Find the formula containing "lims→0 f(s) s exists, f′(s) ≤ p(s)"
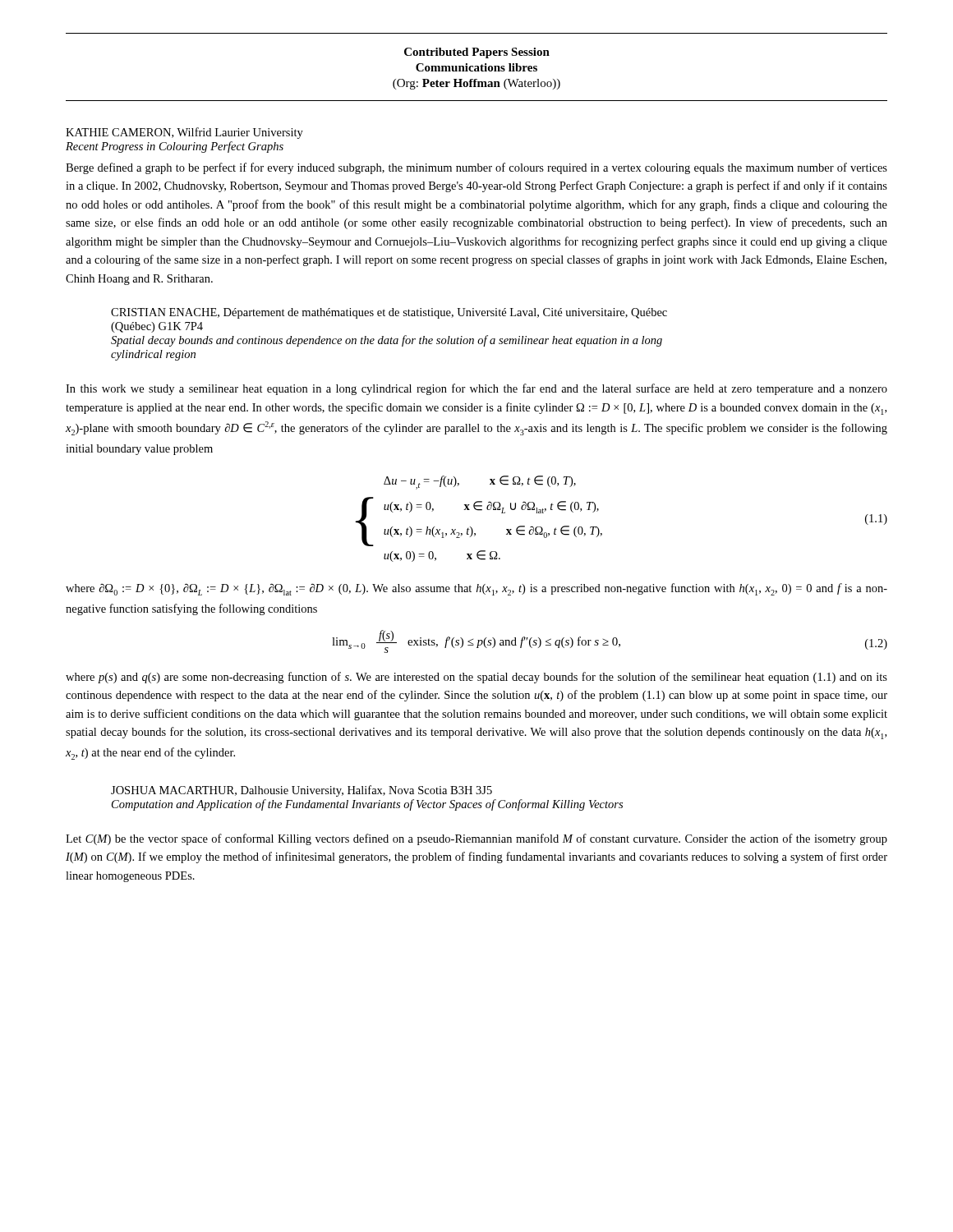Screen dimensions: 1232x953 pos(610,642)
